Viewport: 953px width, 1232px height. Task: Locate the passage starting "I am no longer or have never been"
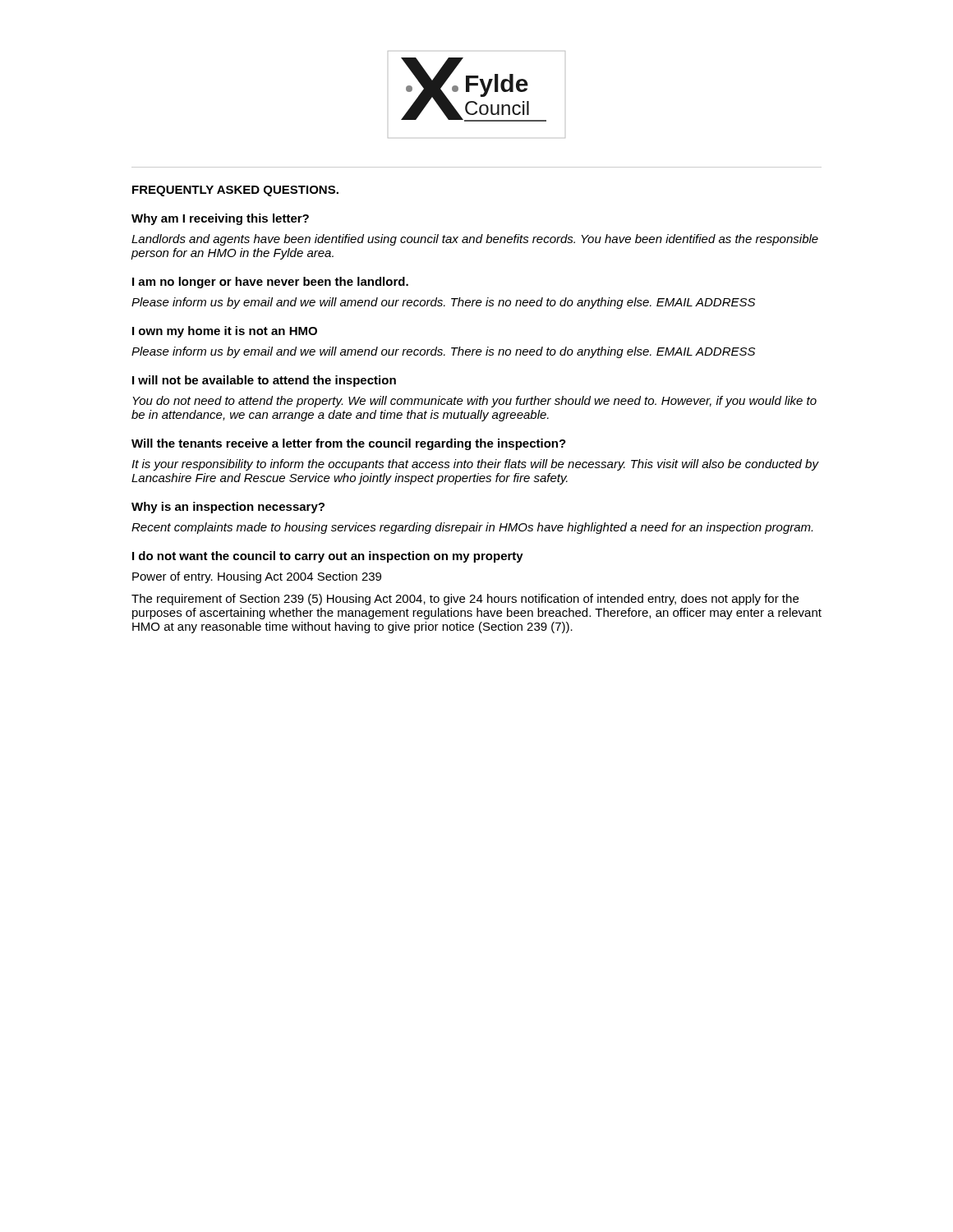(270, 281)
